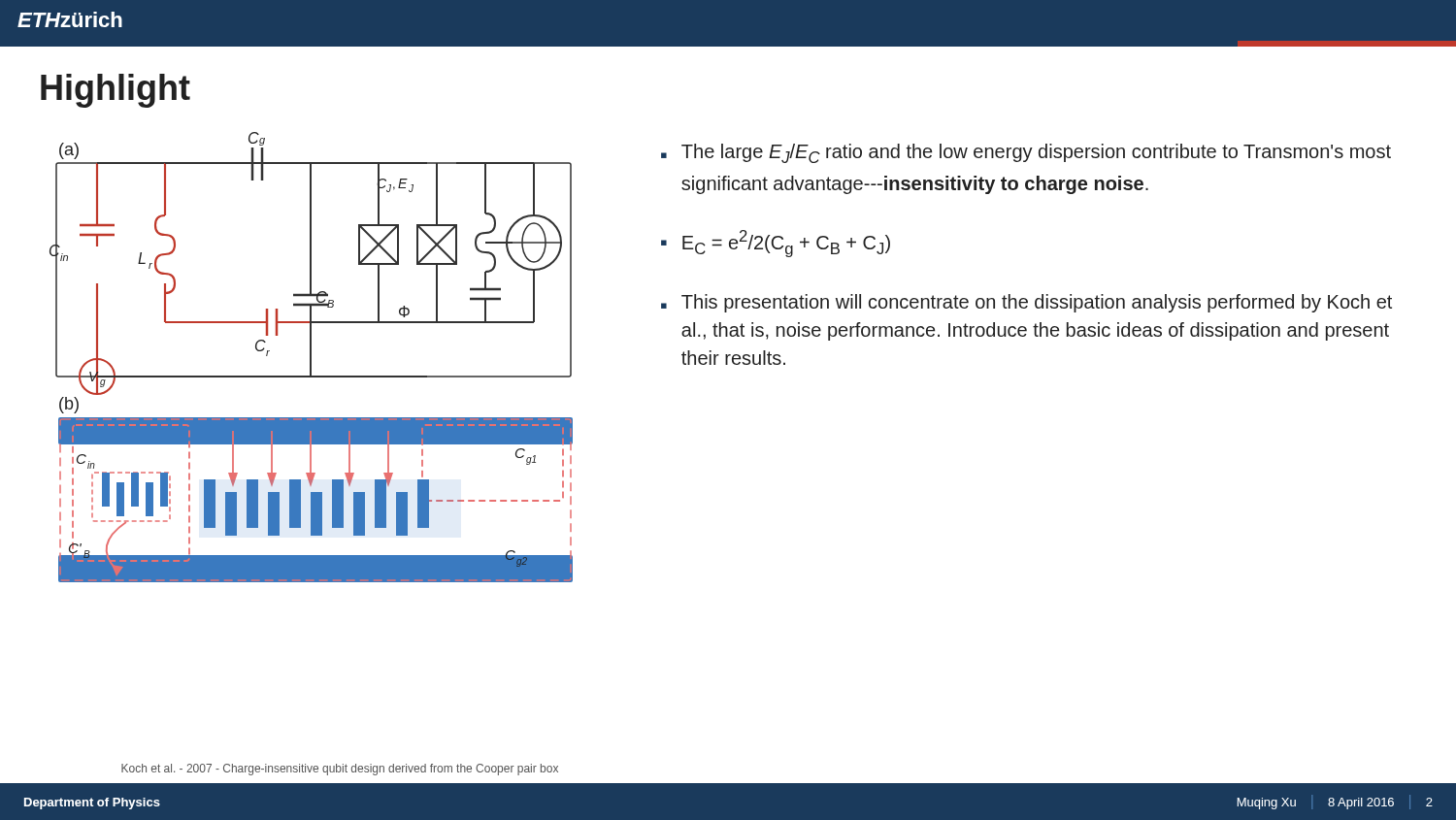Find the footnote that reads "Koch et al."

point(340,769)
